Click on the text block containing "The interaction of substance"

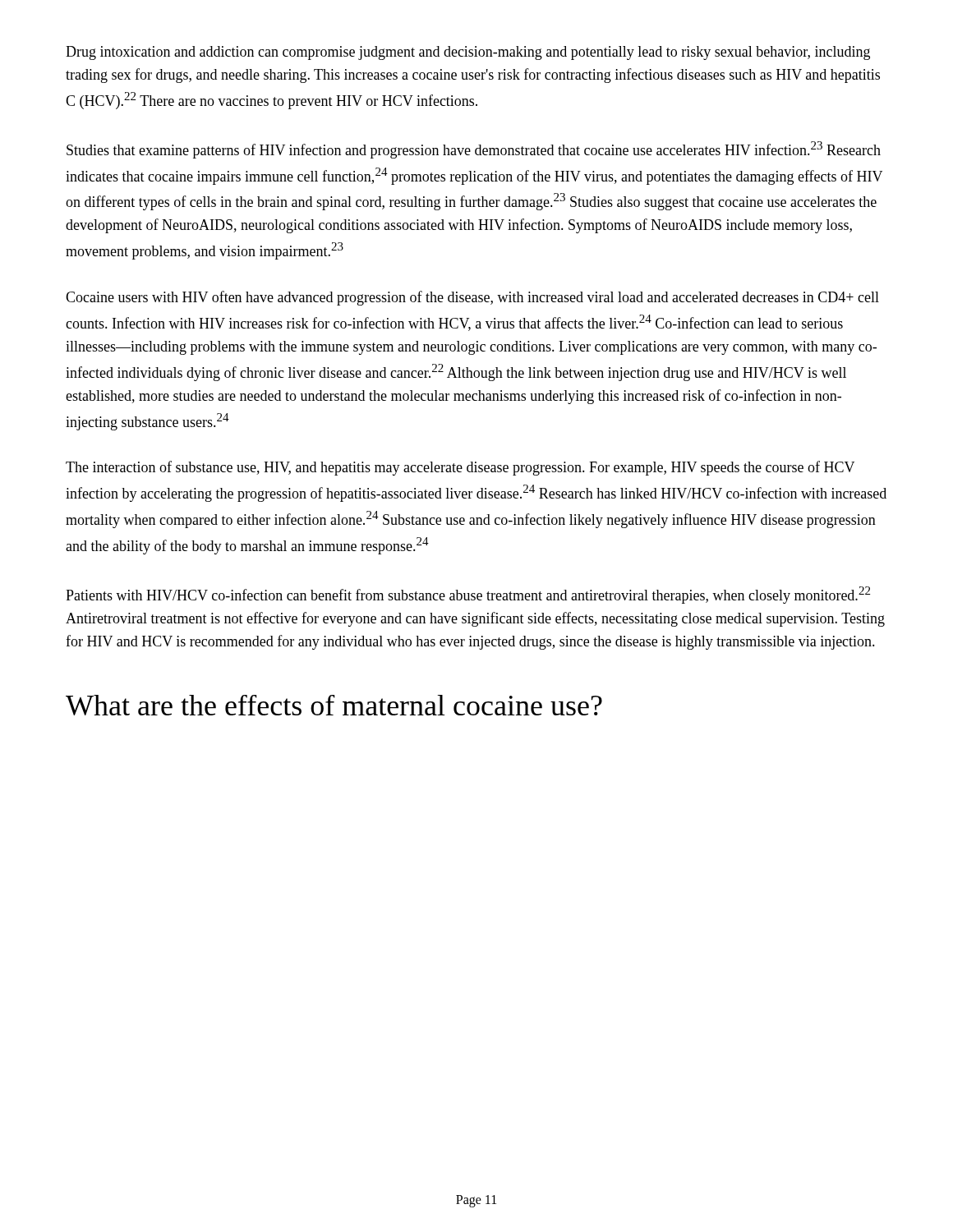click(x=476, y=507)
